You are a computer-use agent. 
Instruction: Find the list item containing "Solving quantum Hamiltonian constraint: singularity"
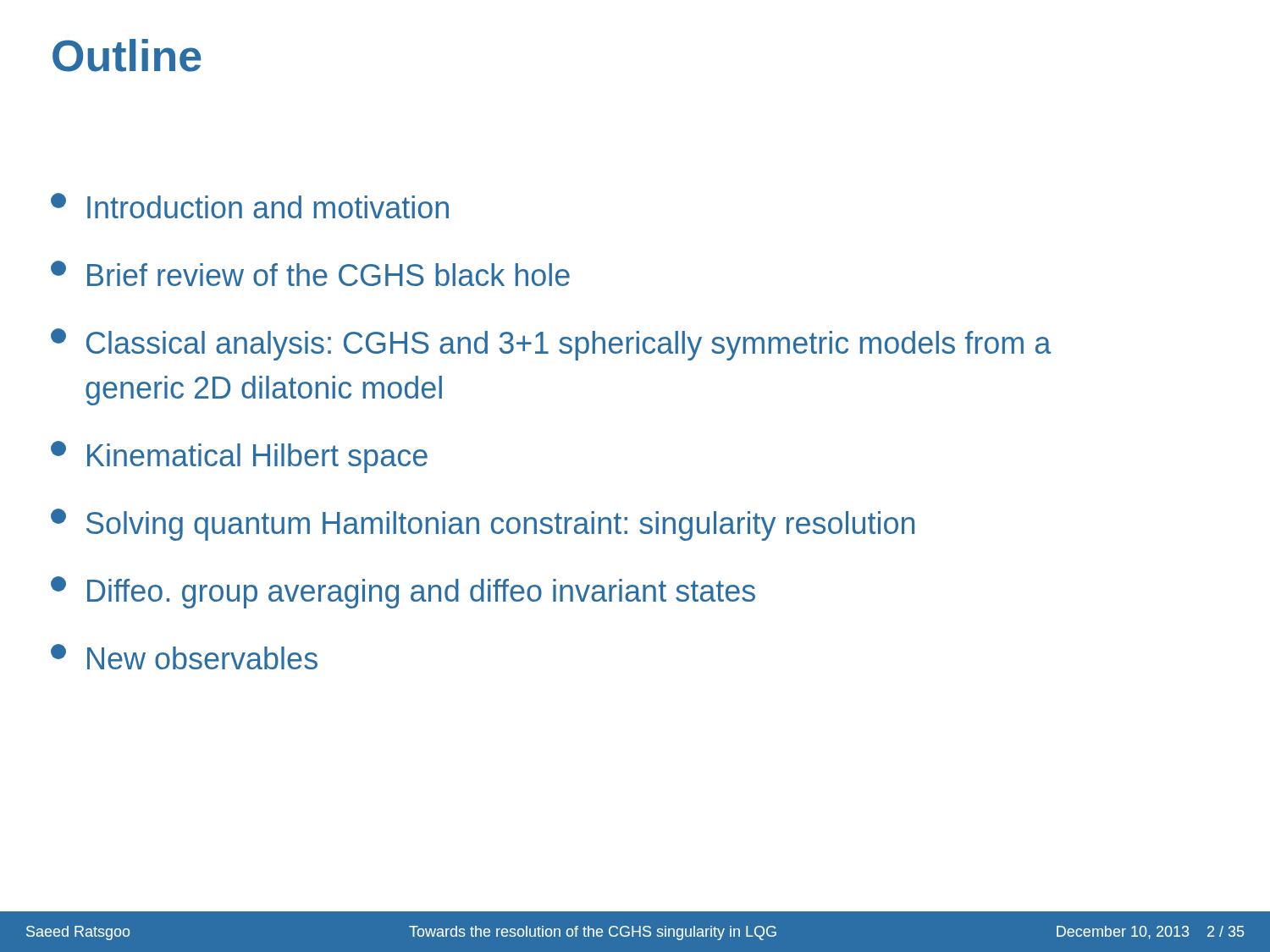pos(484,524)
